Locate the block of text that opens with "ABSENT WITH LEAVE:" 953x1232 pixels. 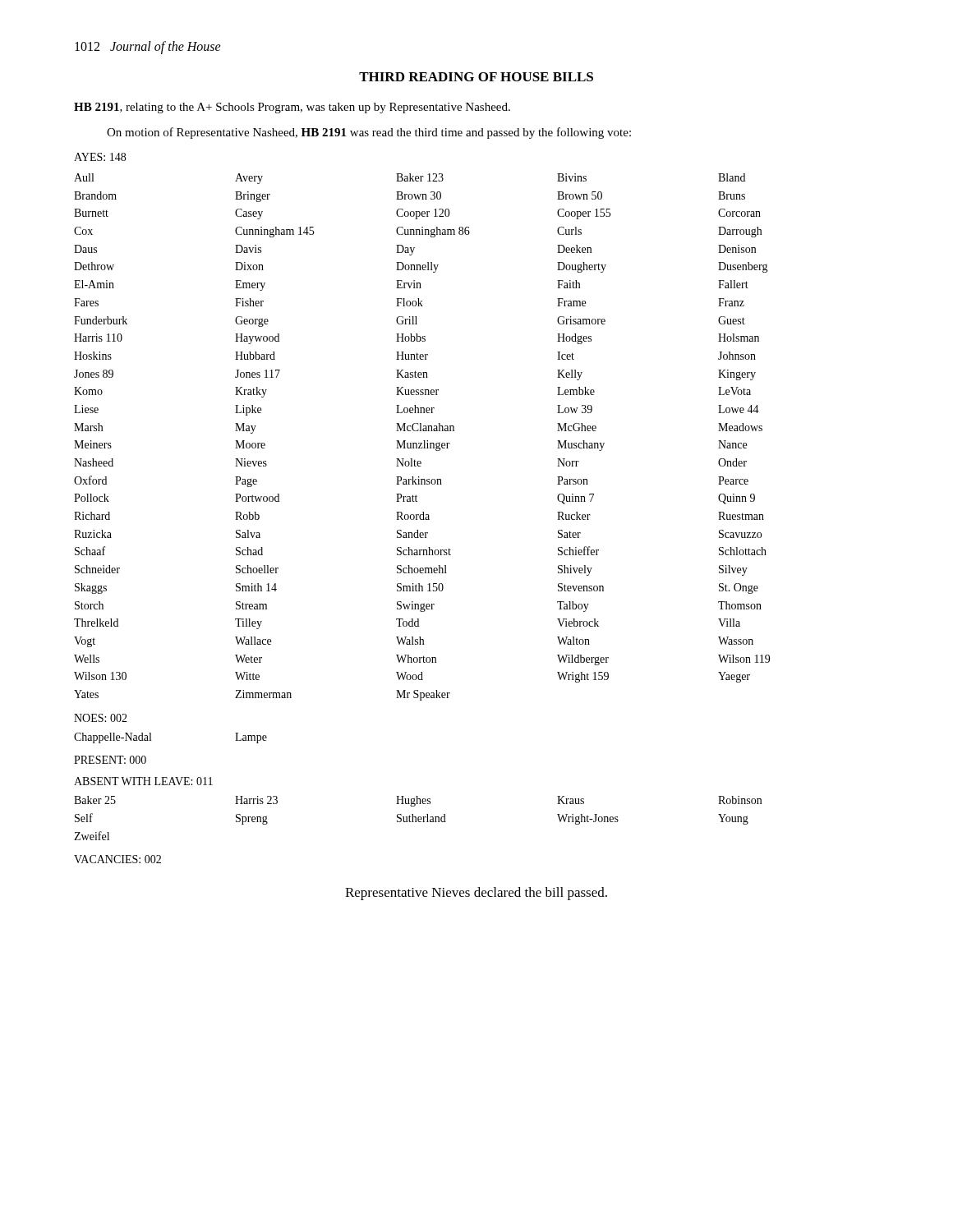(144, 782)
